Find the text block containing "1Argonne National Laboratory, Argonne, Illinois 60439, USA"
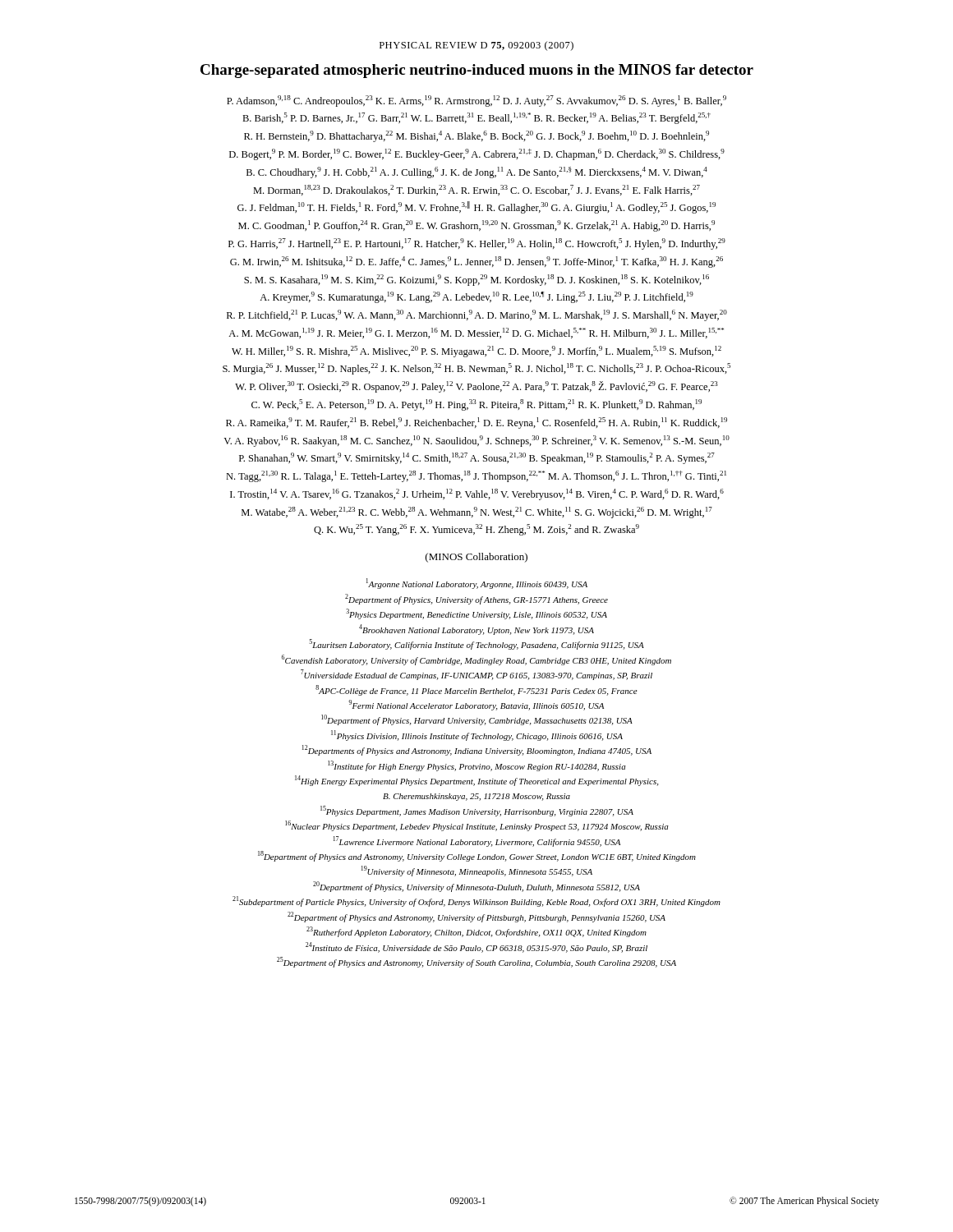 tap(476, 774)
